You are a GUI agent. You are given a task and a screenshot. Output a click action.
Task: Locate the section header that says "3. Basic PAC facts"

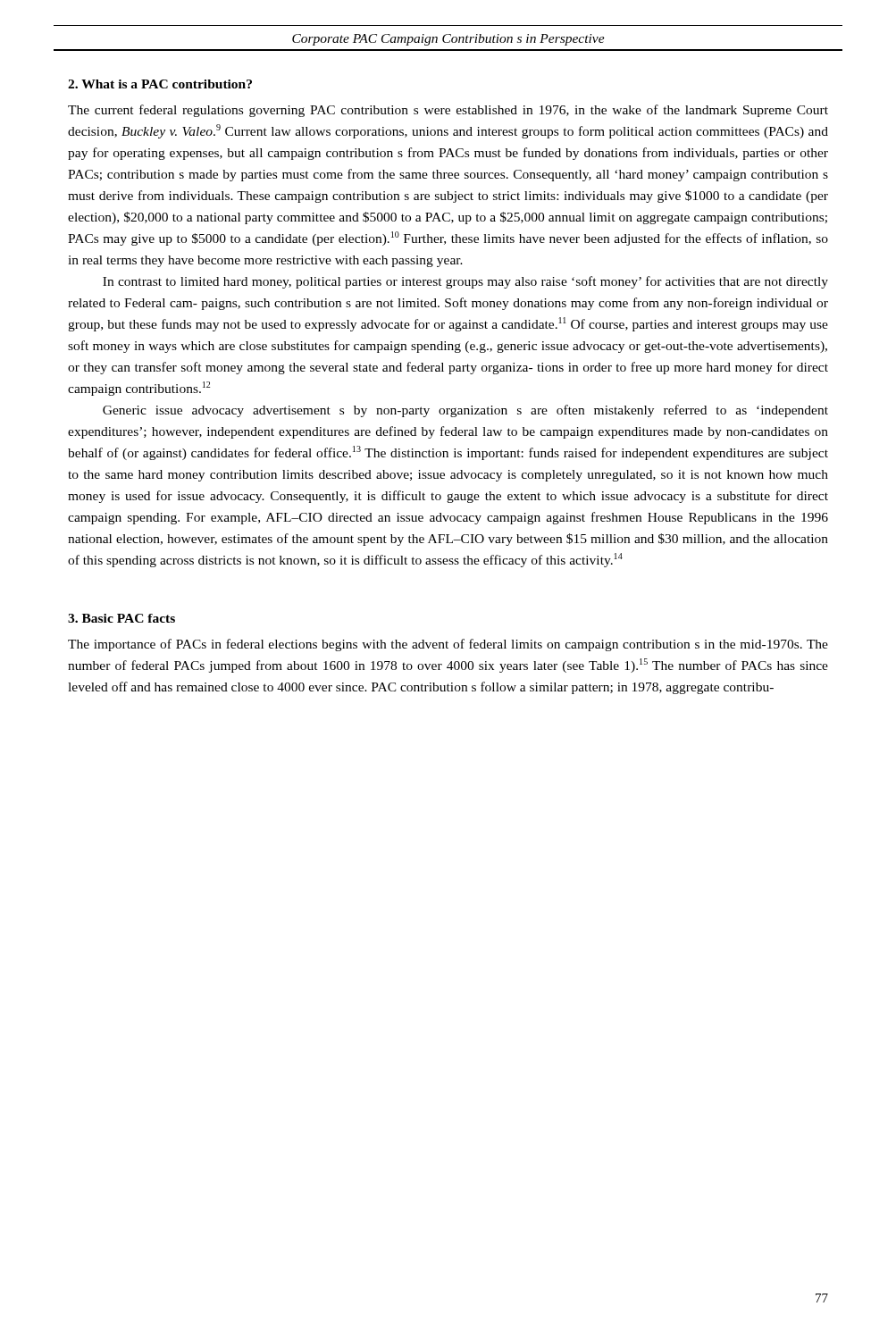[122, 618]
